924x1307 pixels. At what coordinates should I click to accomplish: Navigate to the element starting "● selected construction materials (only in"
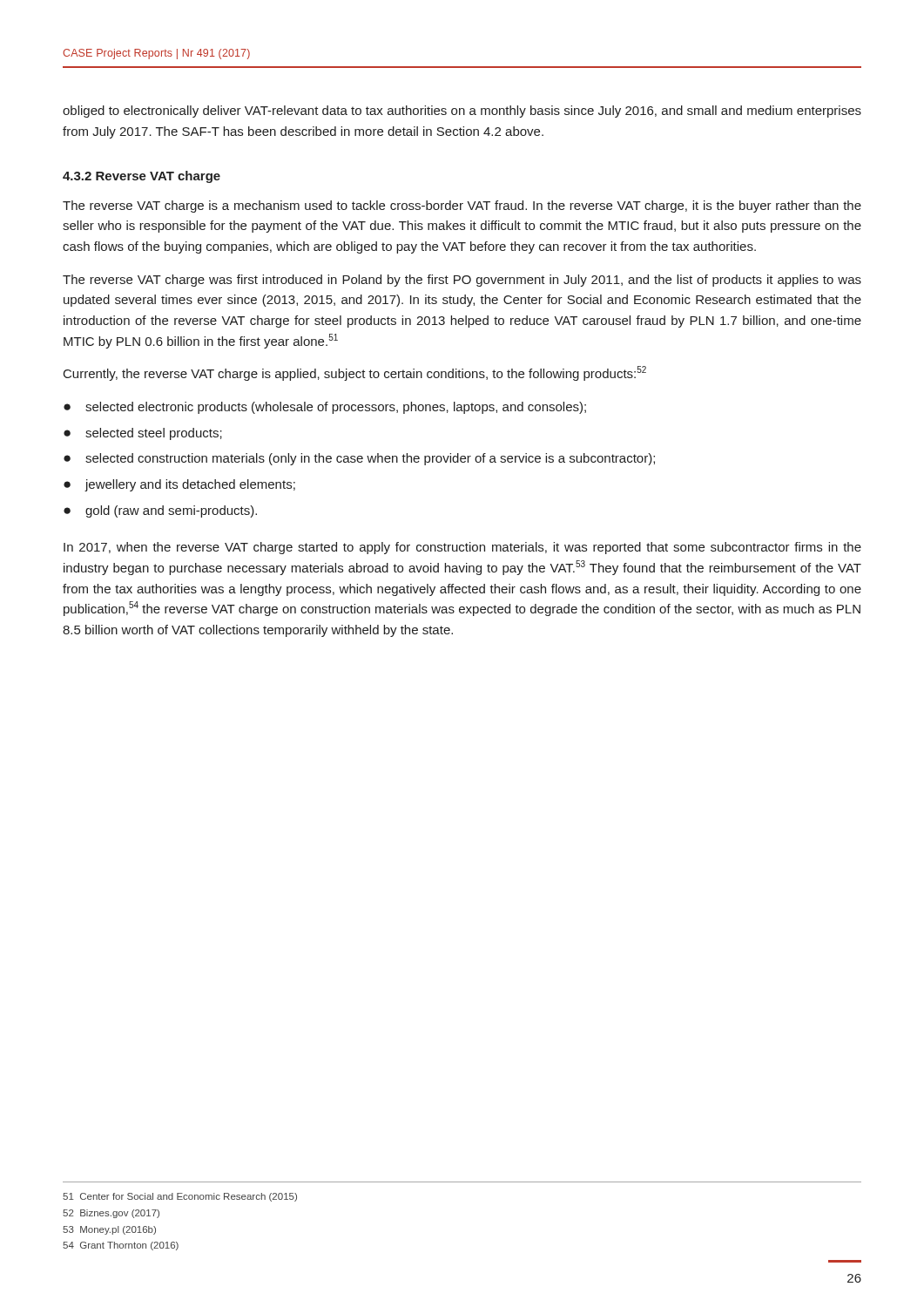[x=462, y=459]
